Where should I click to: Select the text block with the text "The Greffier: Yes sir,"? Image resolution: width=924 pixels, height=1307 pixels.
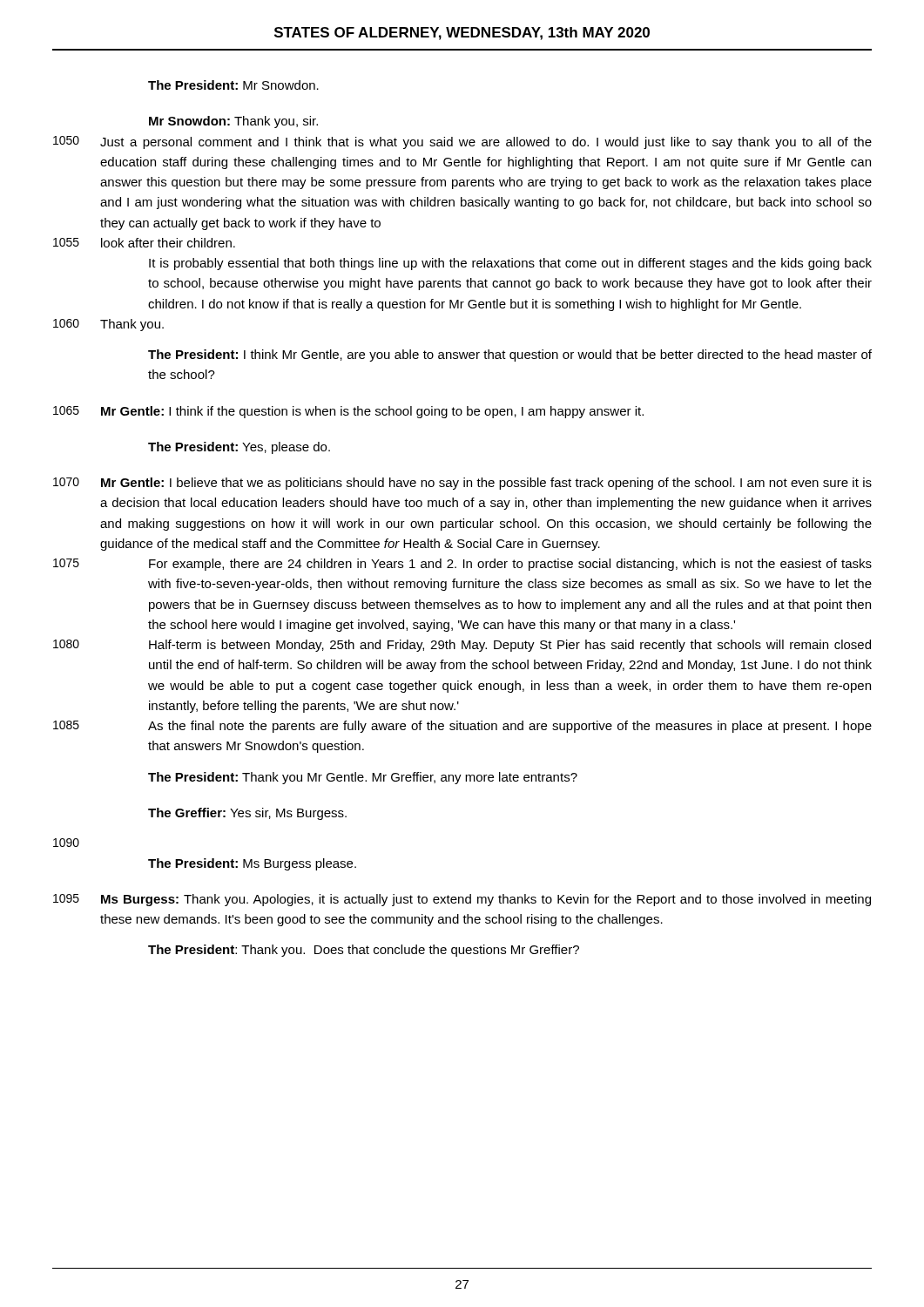tap(247, 814)
